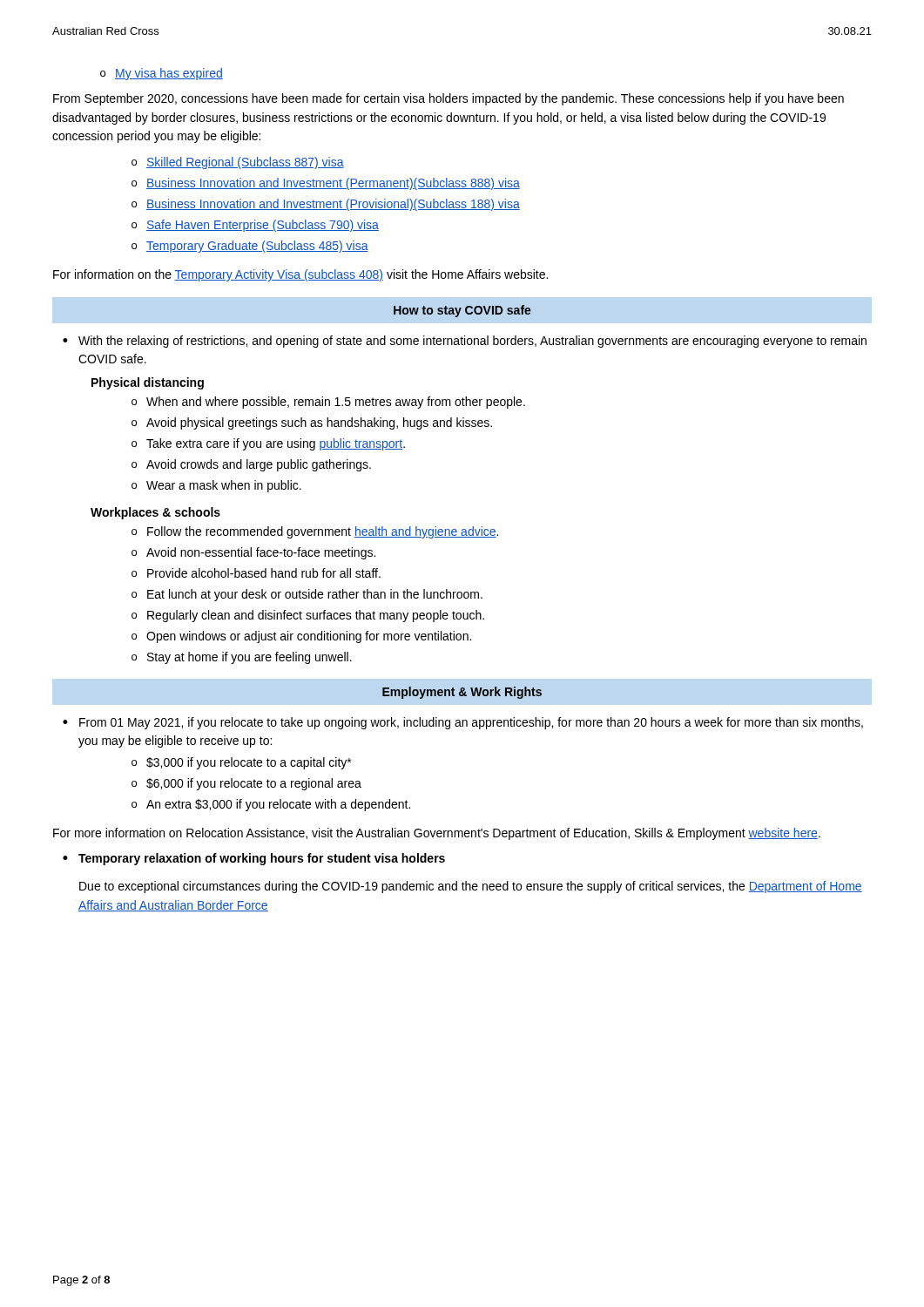Select the passage starting "o Skilled Regional (Subclass 887) visa"

pos(233,163)
